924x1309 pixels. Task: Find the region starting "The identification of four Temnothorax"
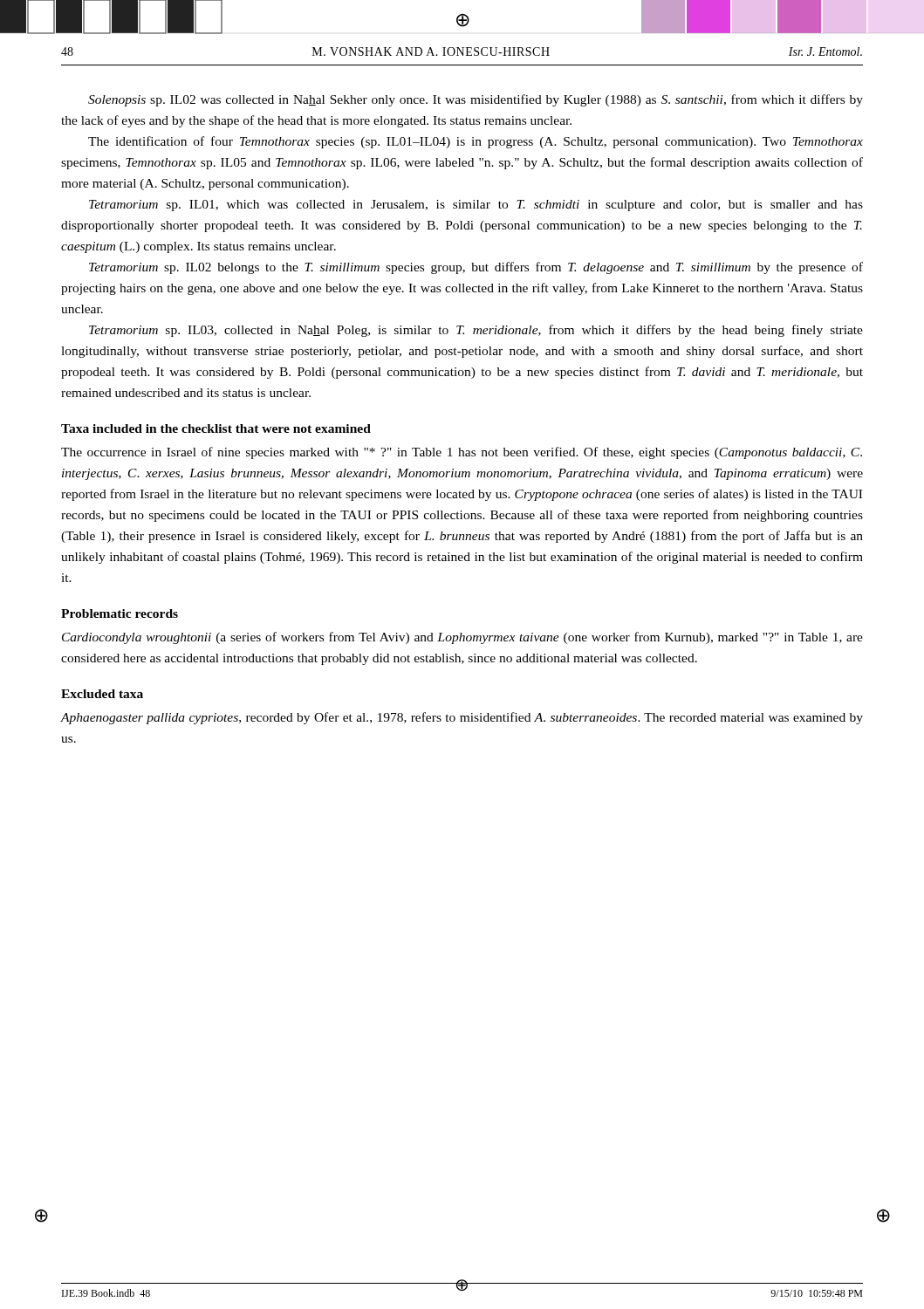(x=462, y=162)
